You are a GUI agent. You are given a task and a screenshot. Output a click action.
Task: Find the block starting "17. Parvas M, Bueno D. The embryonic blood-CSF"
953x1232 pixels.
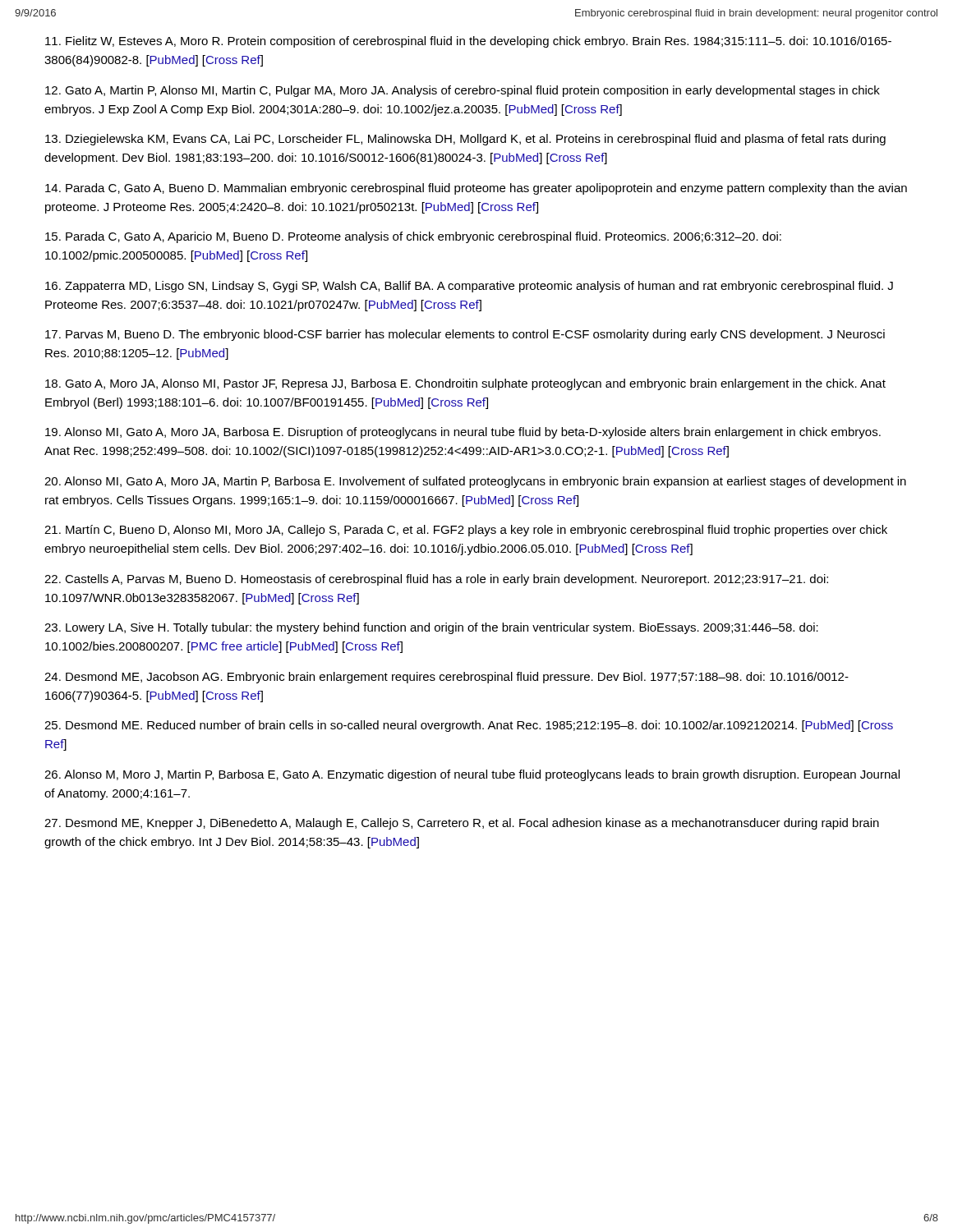(x=465, y=343)
